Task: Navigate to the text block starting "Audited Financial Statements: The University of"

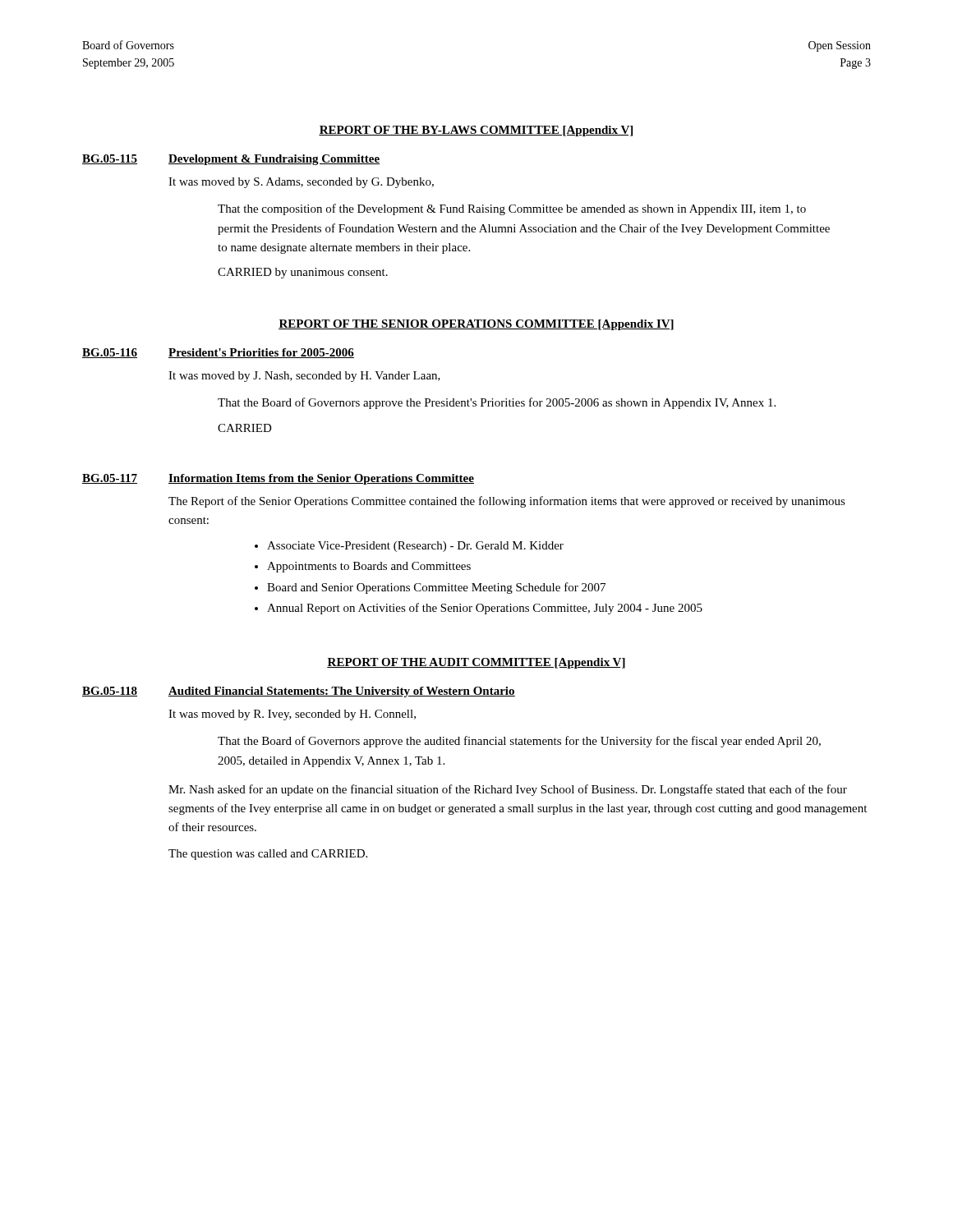Action: pyautogui.click(x=342, y=691)
